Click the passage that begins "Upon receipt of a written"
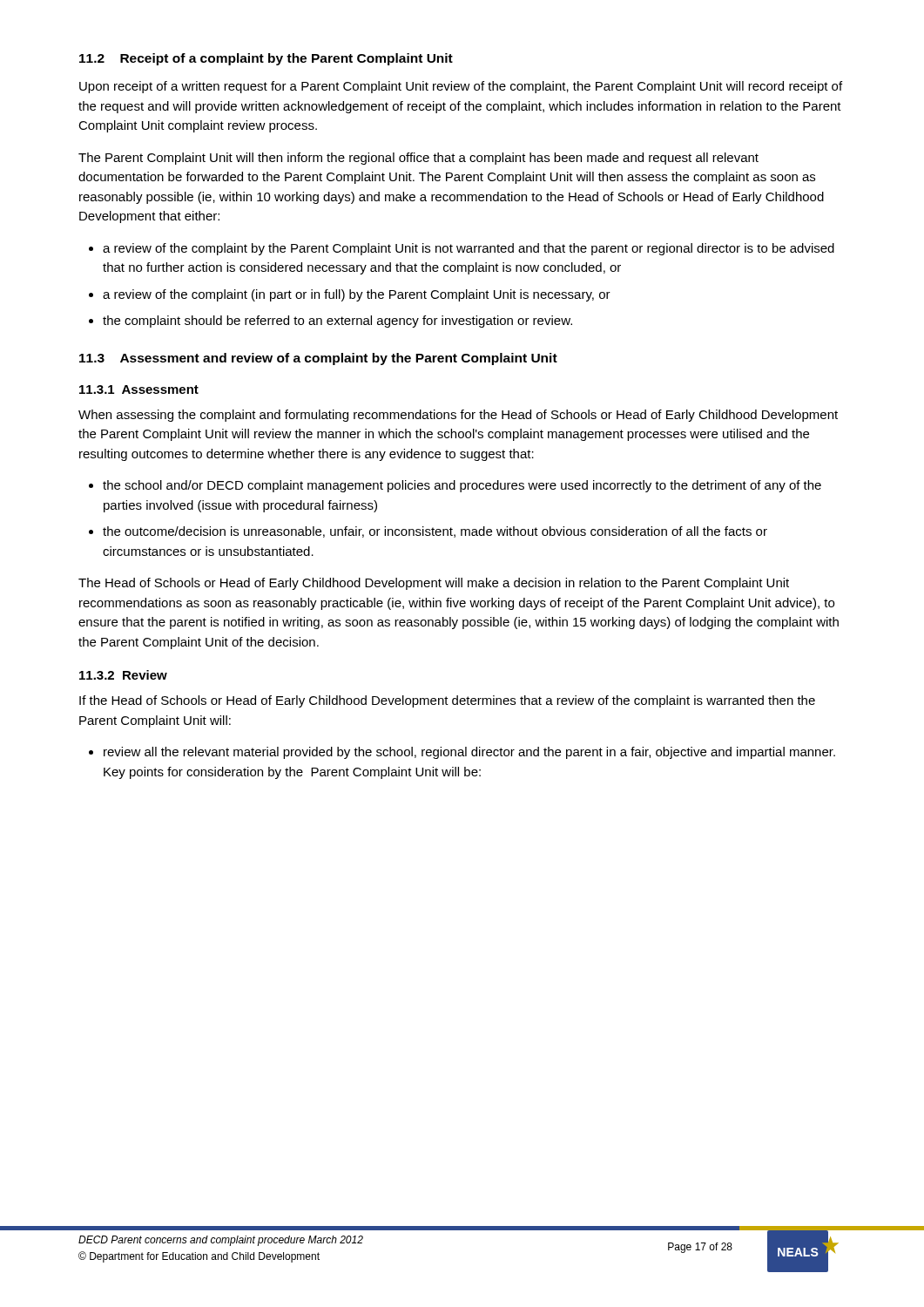924x1307 pixels. coord(462,106)
